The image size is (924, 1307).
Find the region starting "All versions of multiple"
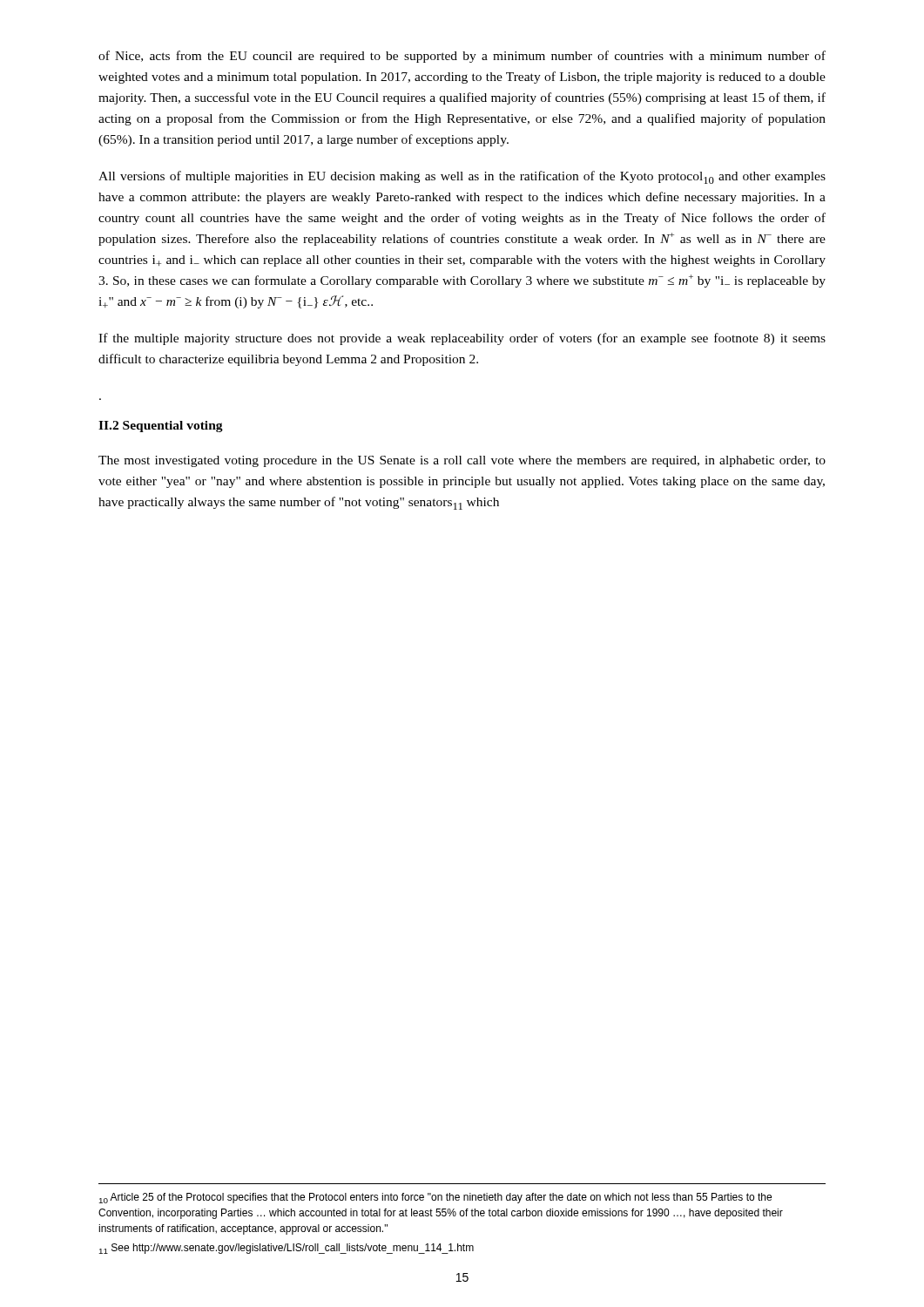coord(462,240)
